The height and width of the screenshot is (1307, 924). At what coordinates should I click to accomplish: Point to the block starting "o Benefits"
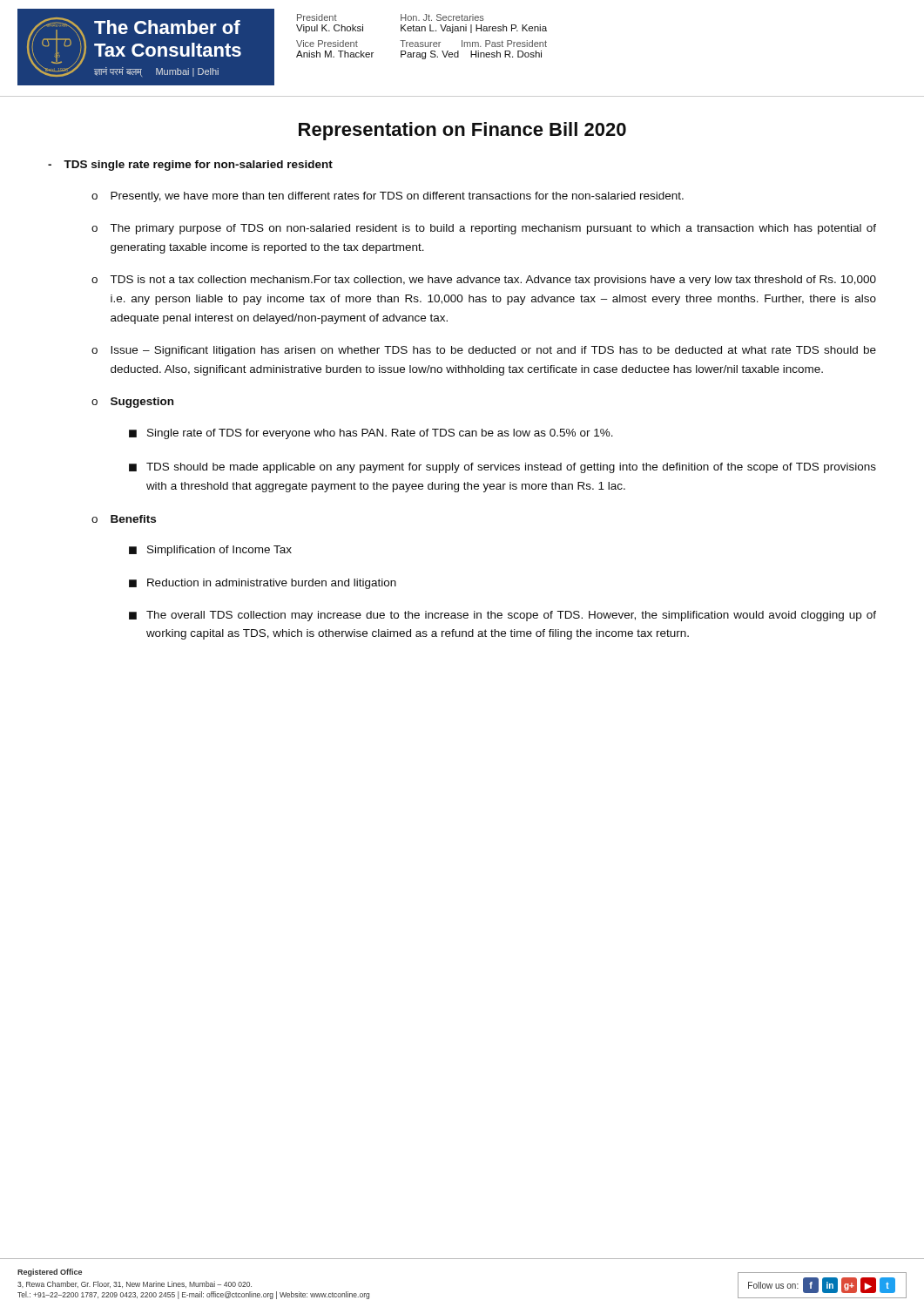coord(124,519)
